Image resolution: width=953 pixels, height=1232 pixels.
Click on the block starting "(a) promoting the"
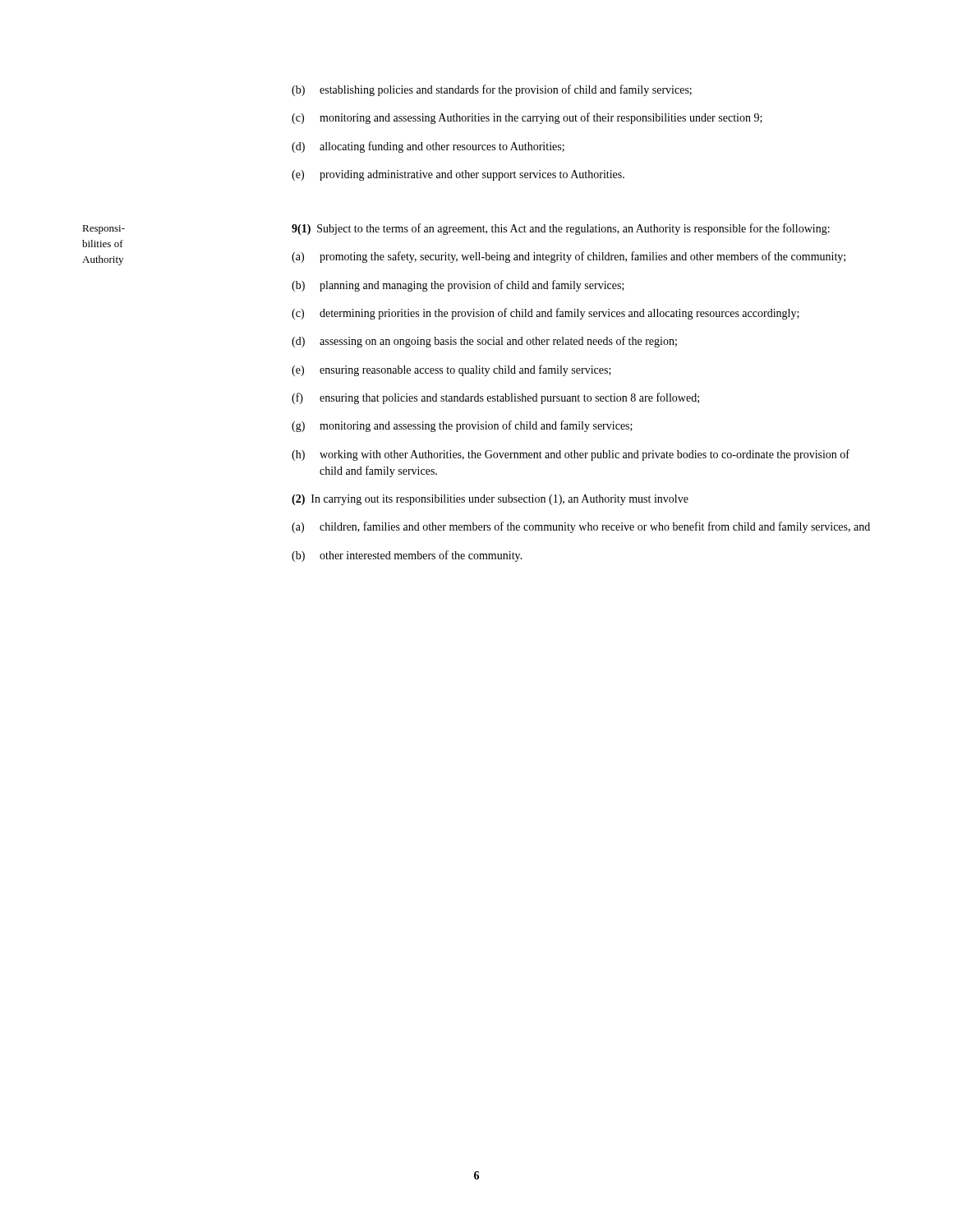click(581, 258)
